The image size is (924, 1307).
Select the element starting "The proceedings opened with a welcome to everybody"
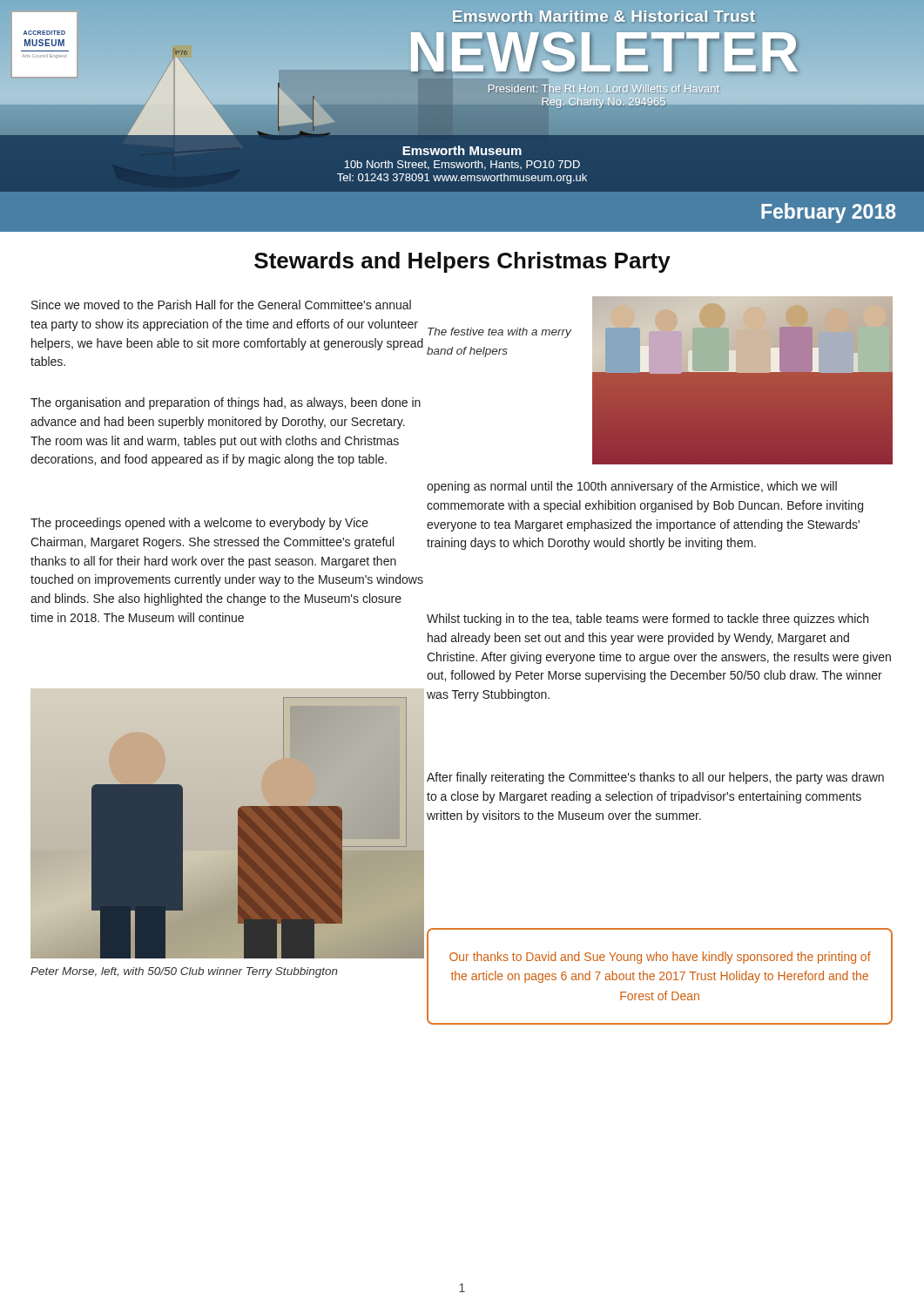click(x=227, y=570)
